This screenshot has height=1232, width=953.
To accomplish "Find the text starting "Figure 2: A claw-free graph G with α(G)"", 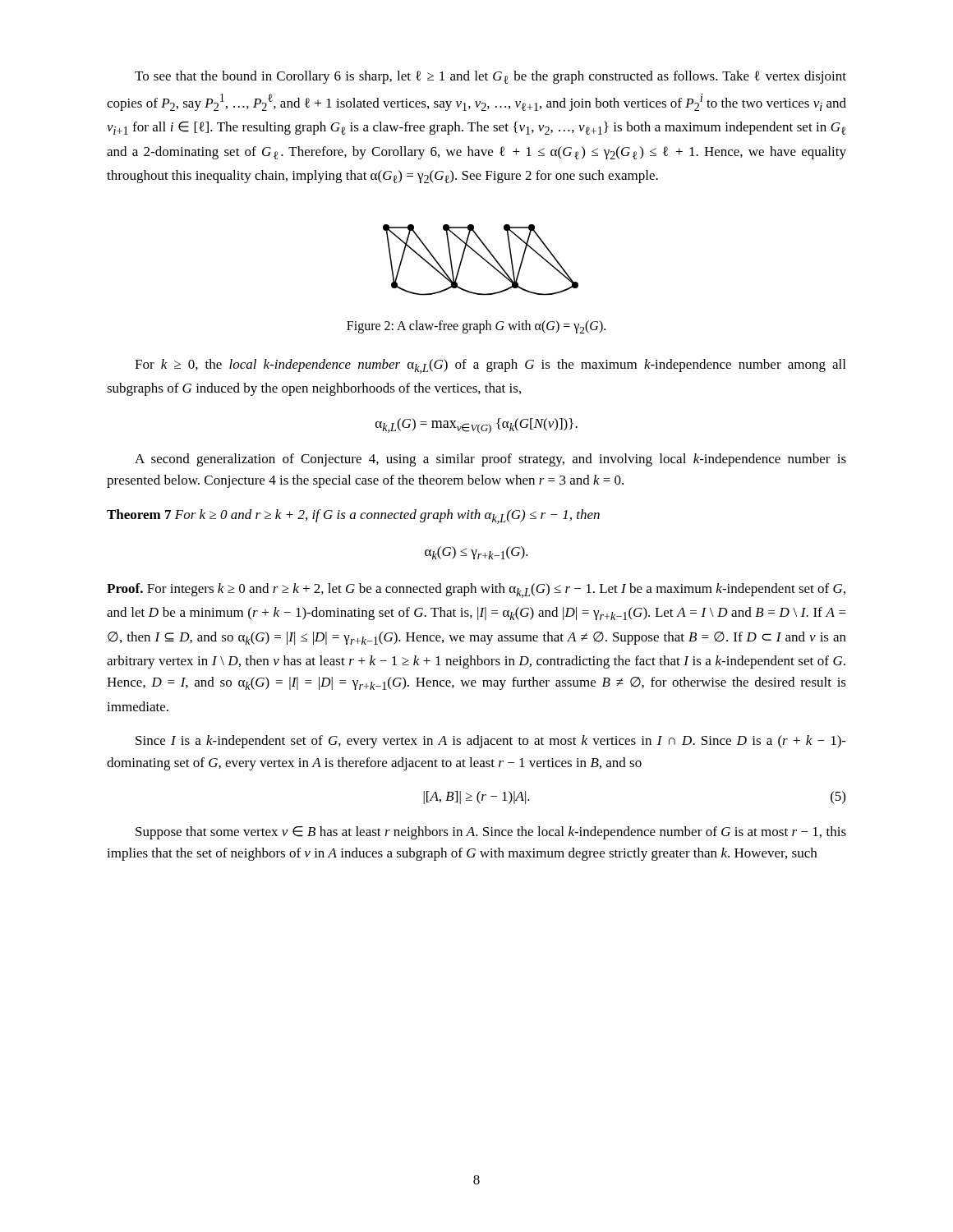I will pos(476,327).
